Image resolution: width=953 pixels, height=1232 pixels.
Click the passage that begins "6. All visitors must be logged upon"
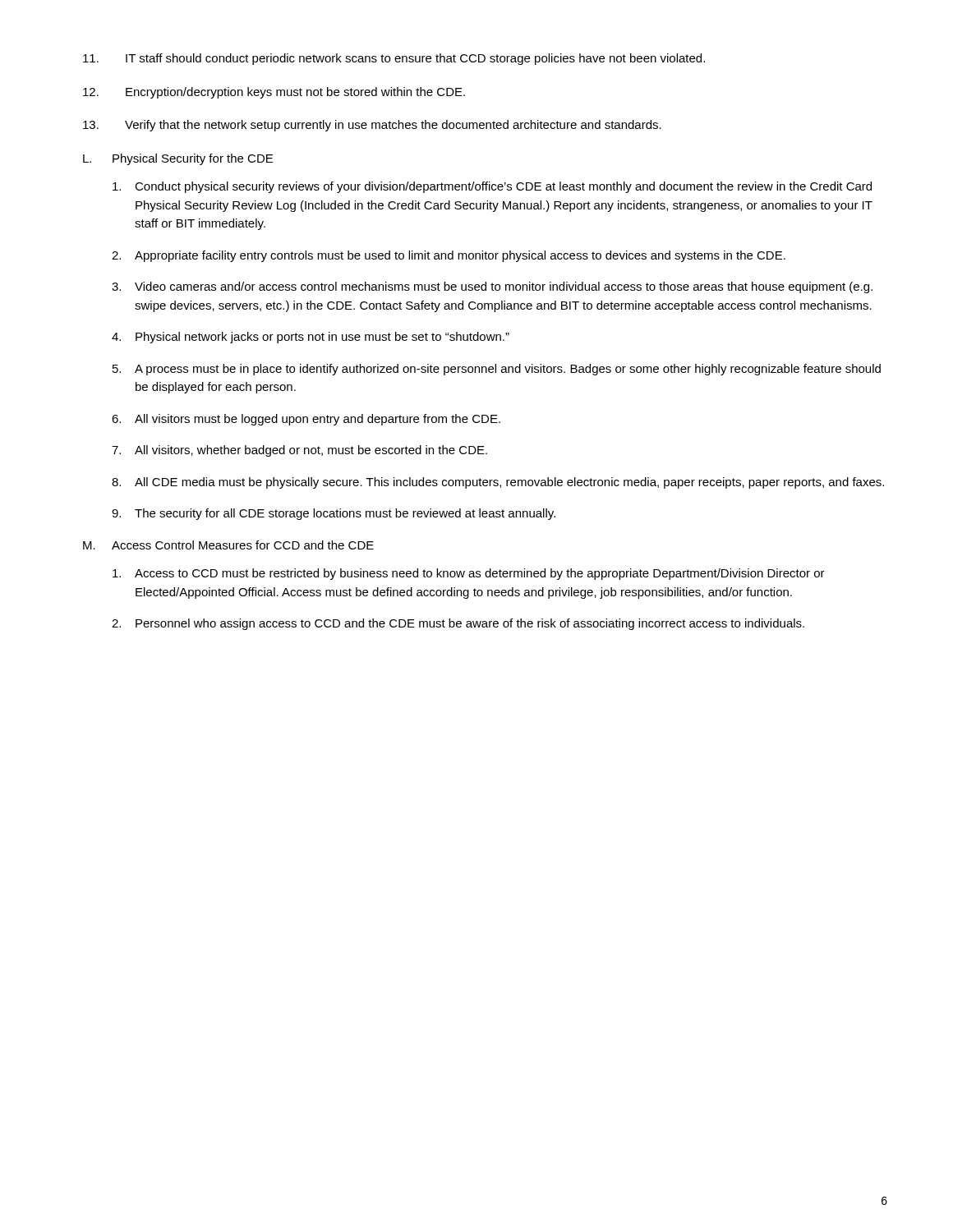tap(499, 419)
